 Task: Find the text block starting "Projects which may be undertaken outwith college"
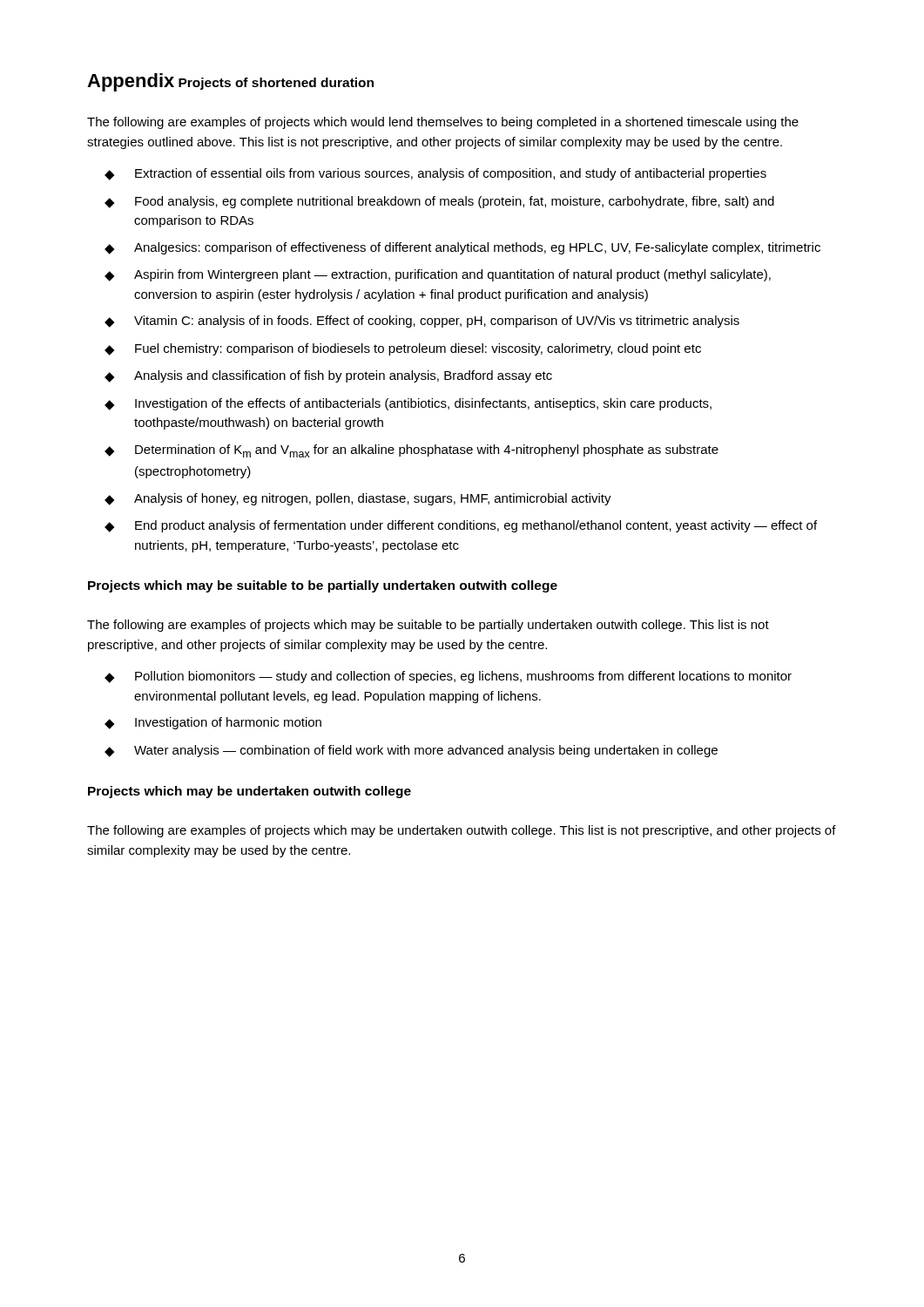coord(249,791)
